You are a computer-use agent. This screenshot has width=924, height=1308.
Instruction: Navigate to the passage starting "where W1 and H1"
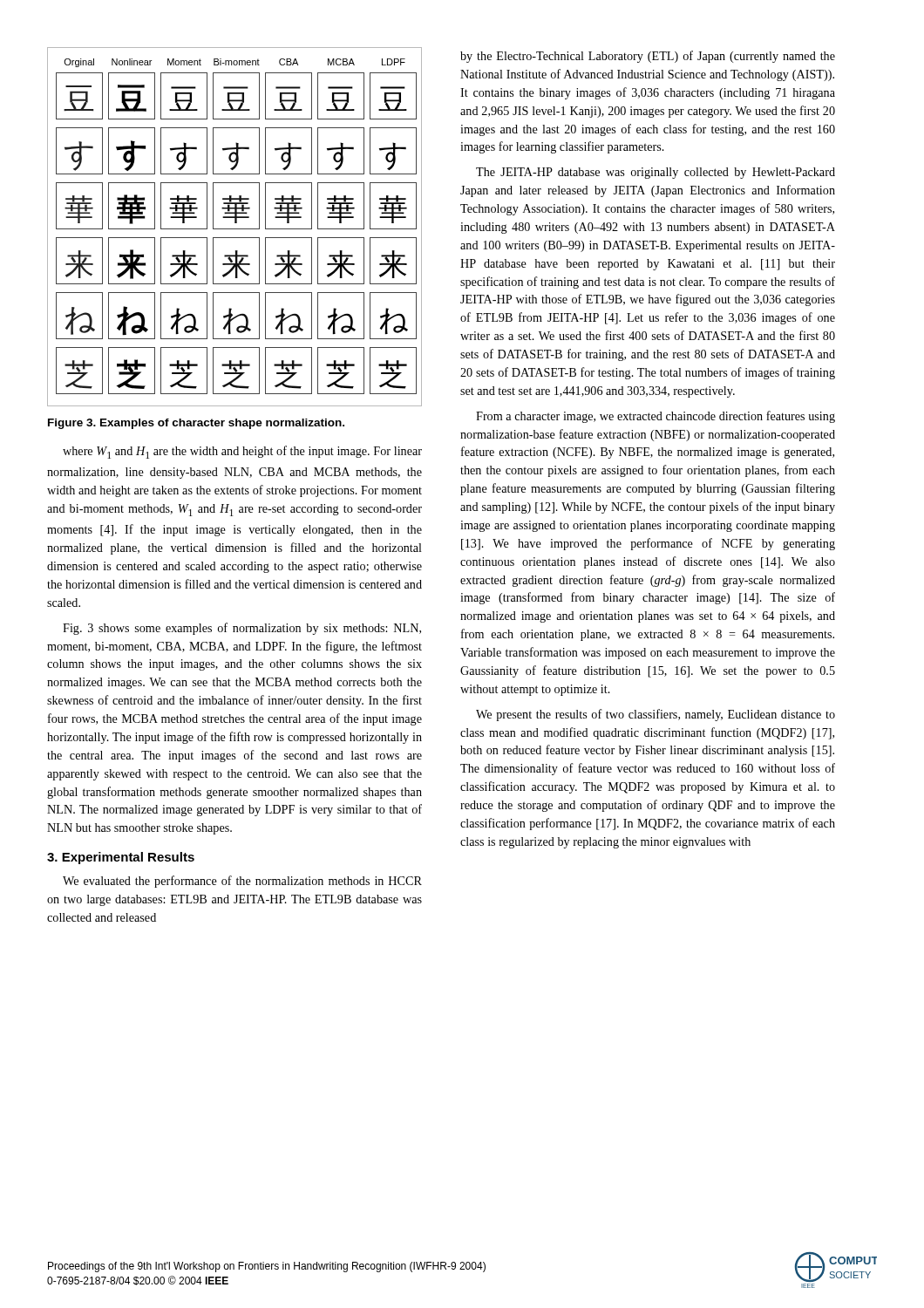point(234,640)
